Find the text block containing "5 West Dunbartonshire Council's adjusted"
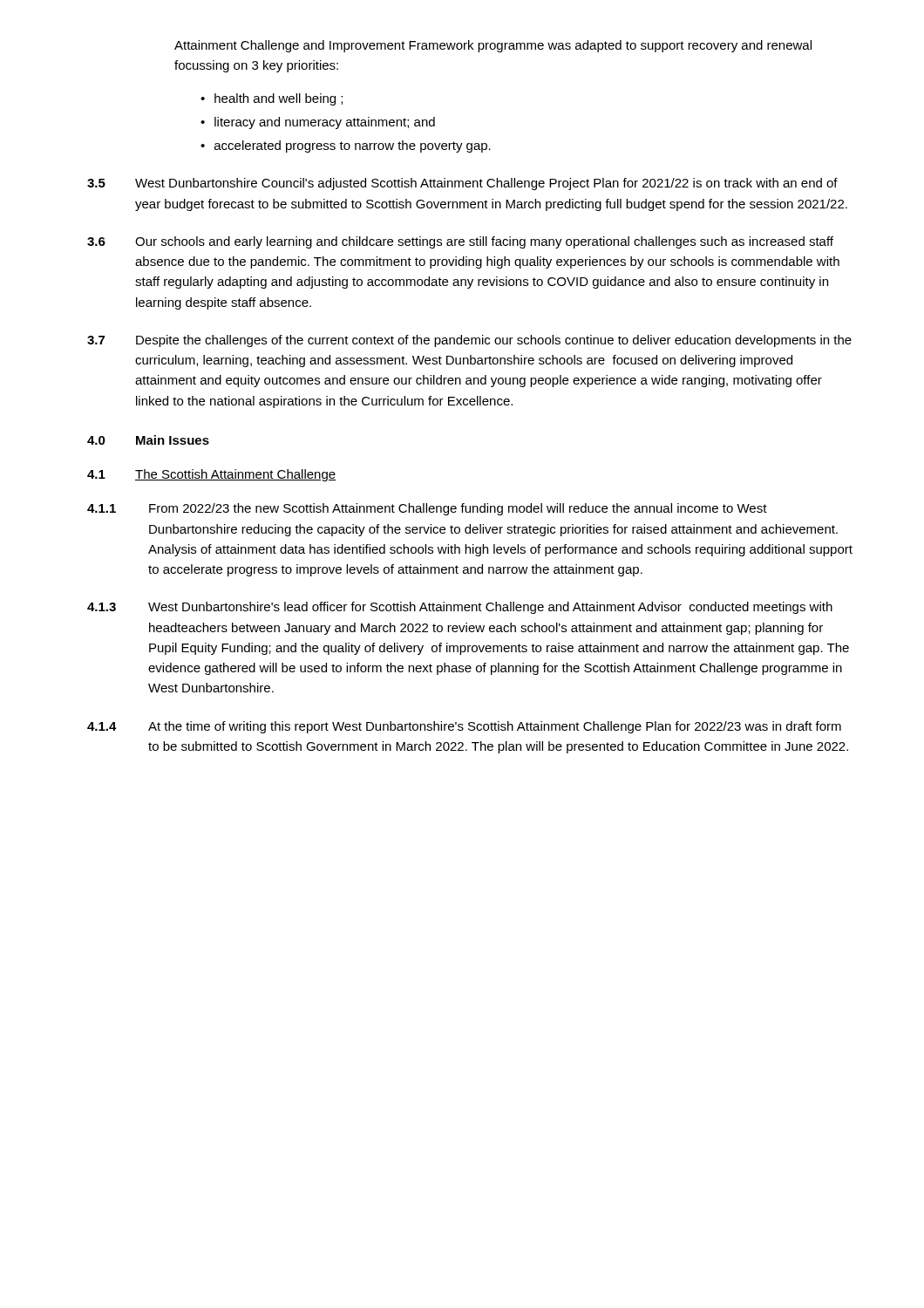This screenshot has height=1308, width=924. coord(471,193)
